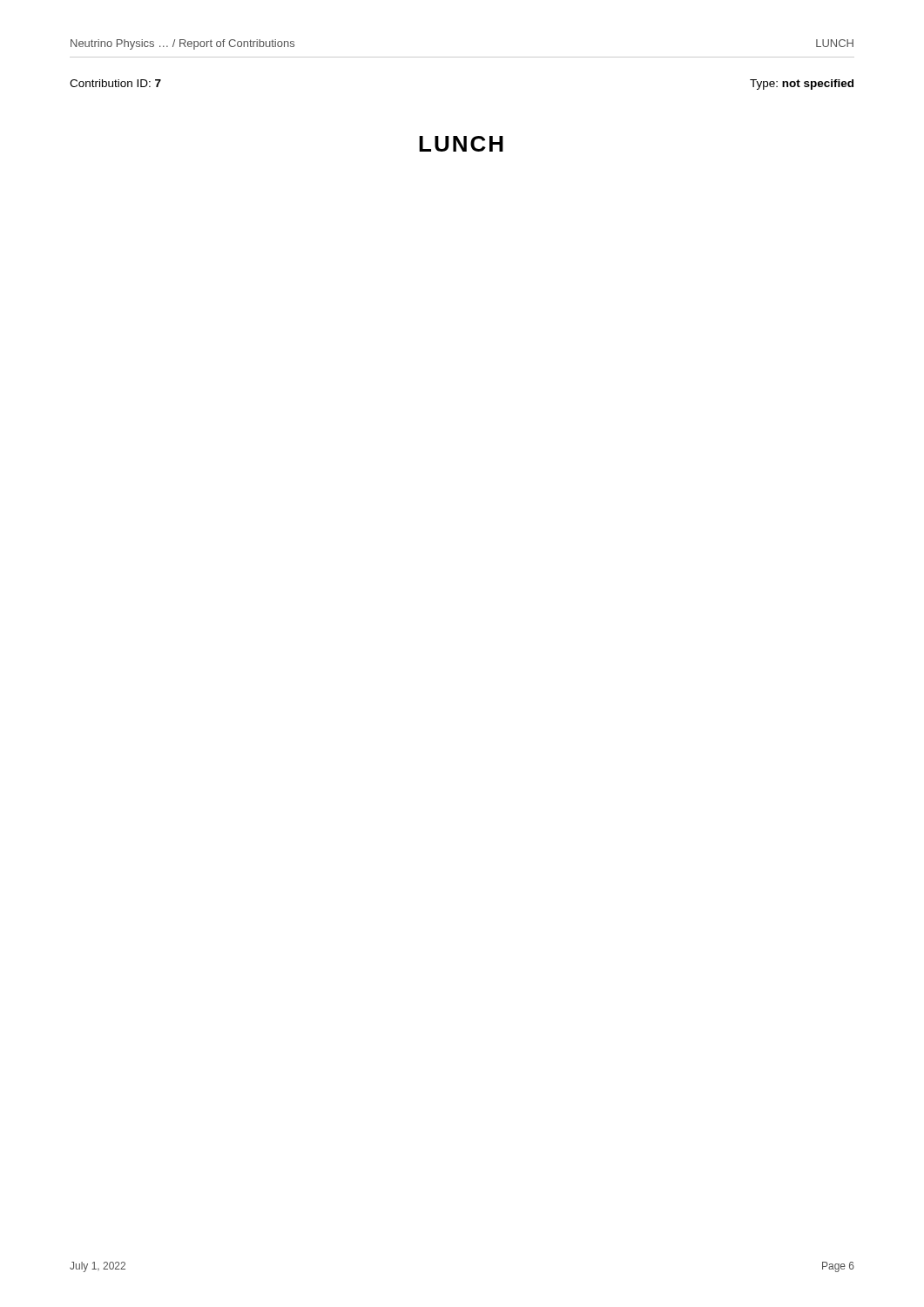The image size is (924, 1307).
Task: Click where it says "Contribution ID: 7 Type: not specified"
Action: point(116,84)
